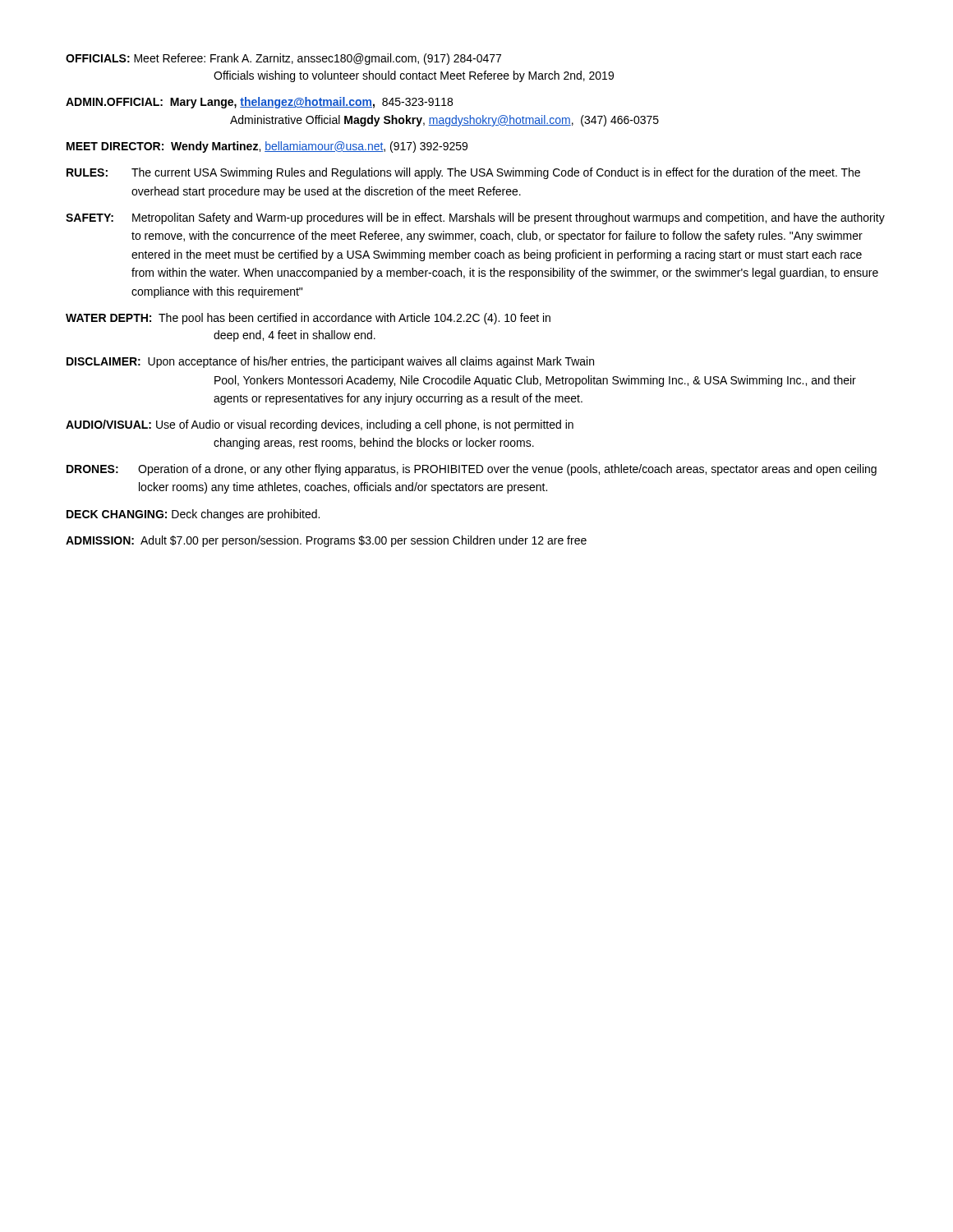Locate the text starting "WATER DEPTH: The pool"
Screen dimensions: 1232x953
tap(476, 328)
